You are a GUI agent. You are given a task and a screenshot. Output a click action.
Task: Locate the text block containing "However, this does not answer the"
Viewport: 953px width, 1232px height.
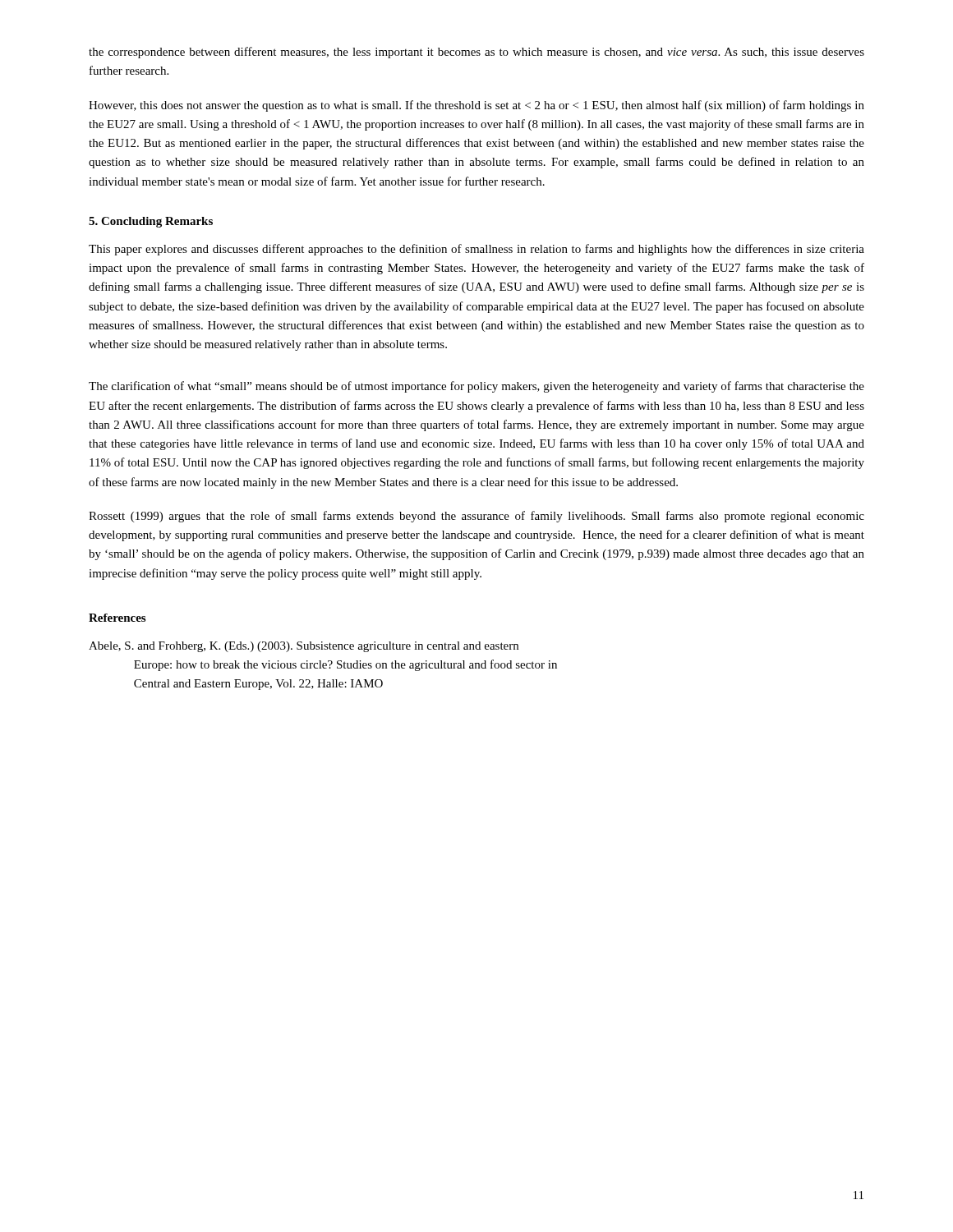pos(476,143)
